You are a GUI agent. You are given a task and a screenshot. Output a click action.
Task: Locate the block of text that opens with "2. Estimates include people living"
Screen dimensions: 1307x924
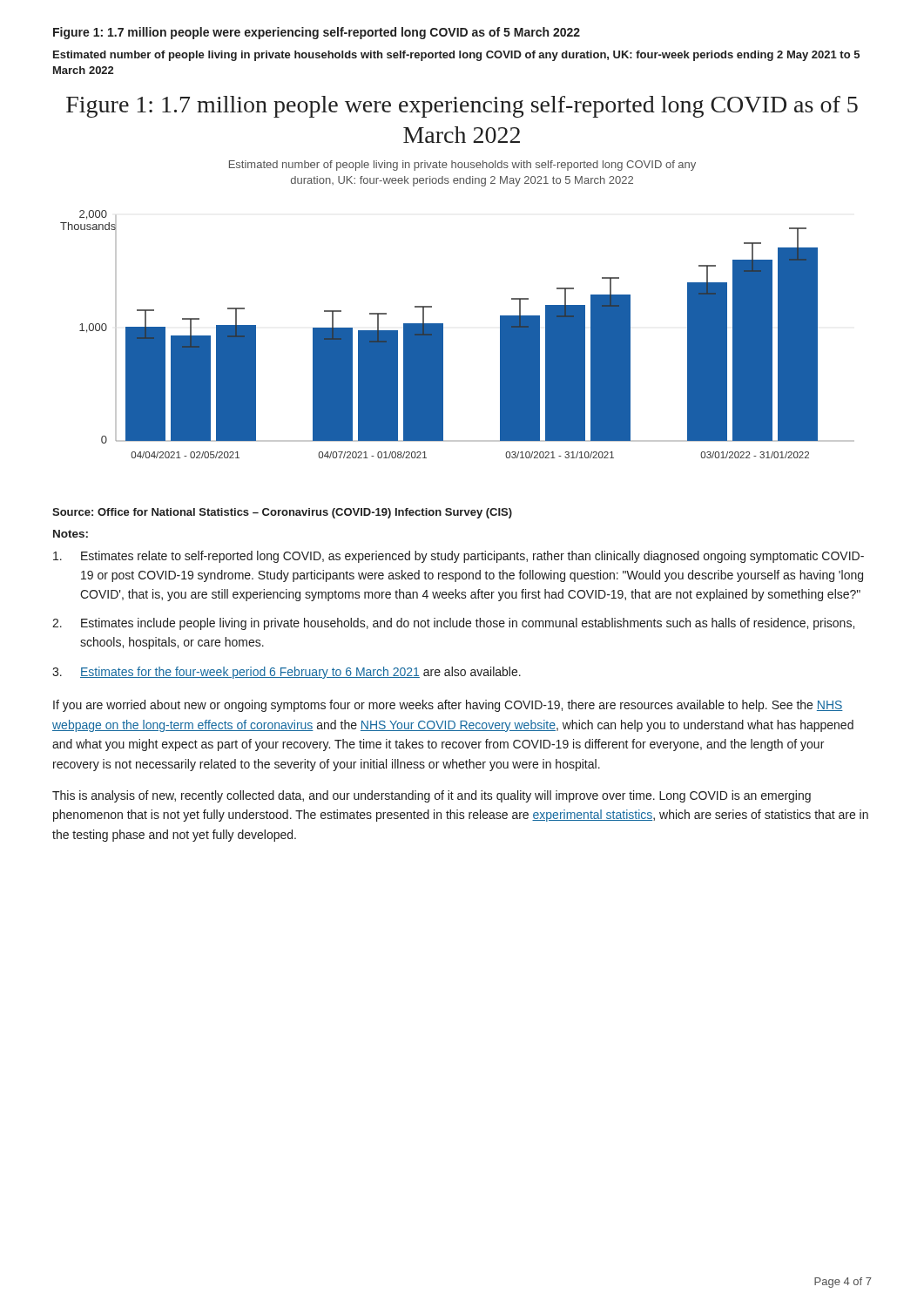[462, 634]
